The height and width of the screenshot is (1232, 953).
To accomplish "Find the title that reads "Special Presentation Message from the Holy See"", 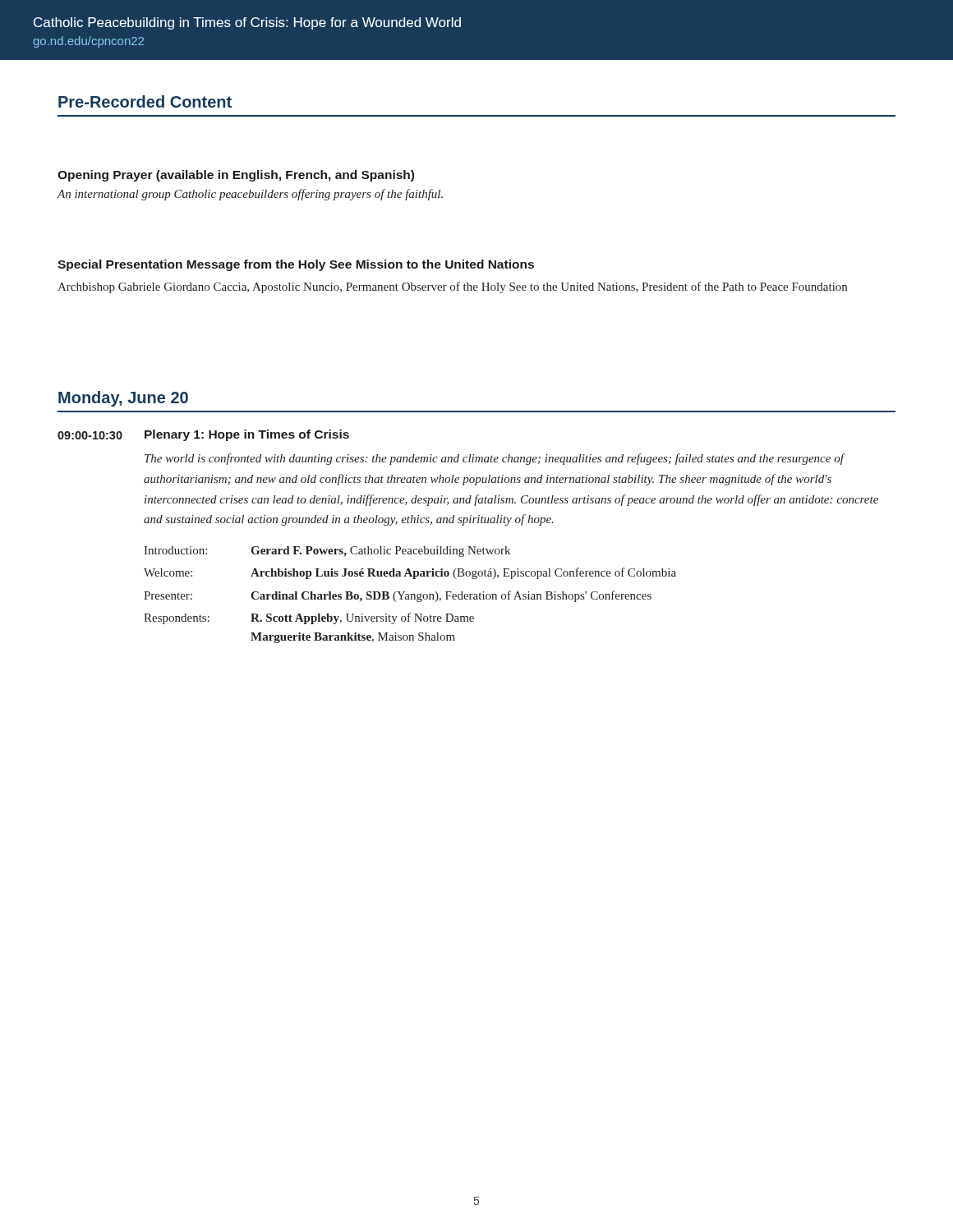I will click(296, 265).
